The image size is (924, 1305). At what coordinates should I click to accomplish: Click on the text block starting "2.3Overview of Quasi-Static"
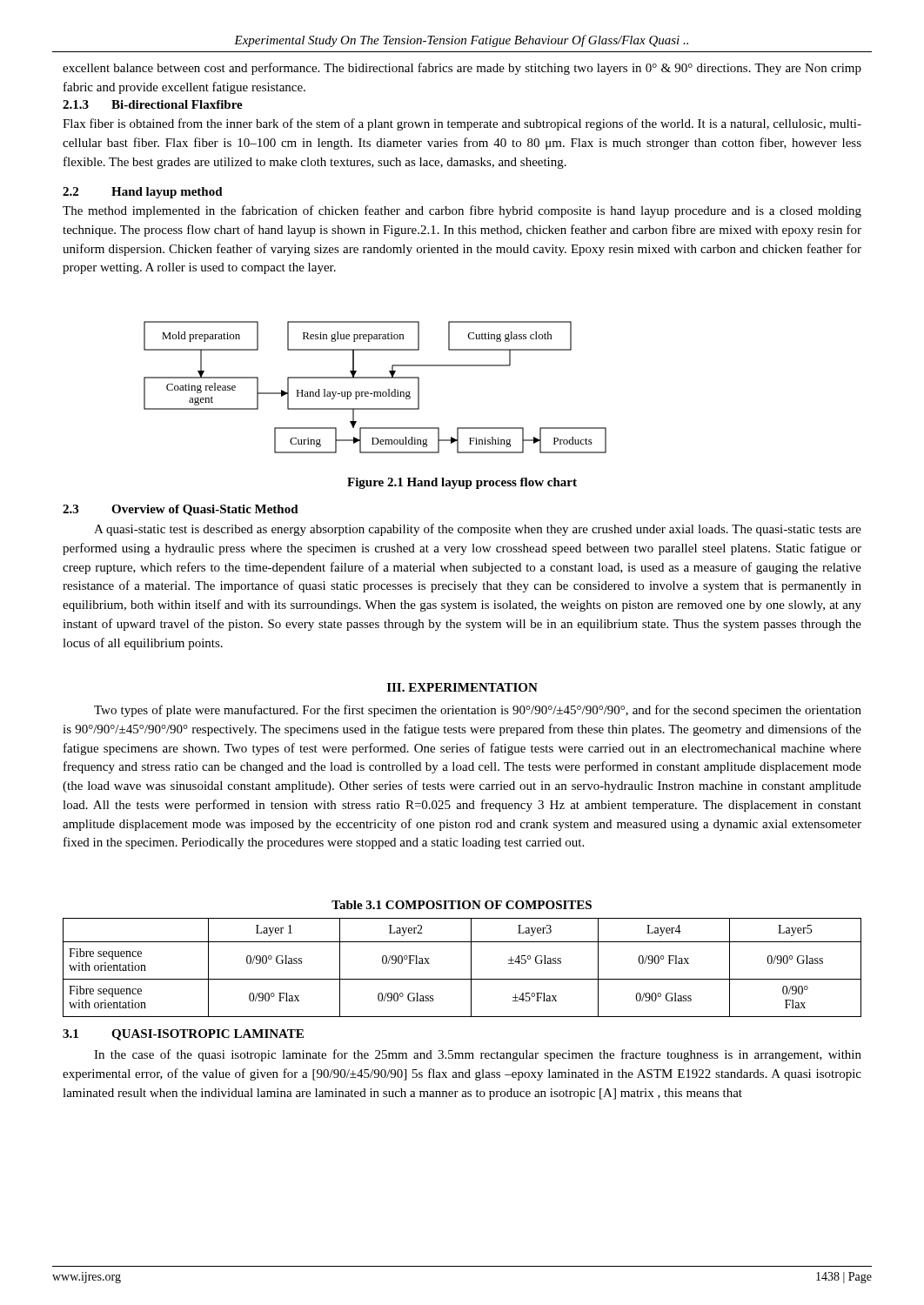181,510
